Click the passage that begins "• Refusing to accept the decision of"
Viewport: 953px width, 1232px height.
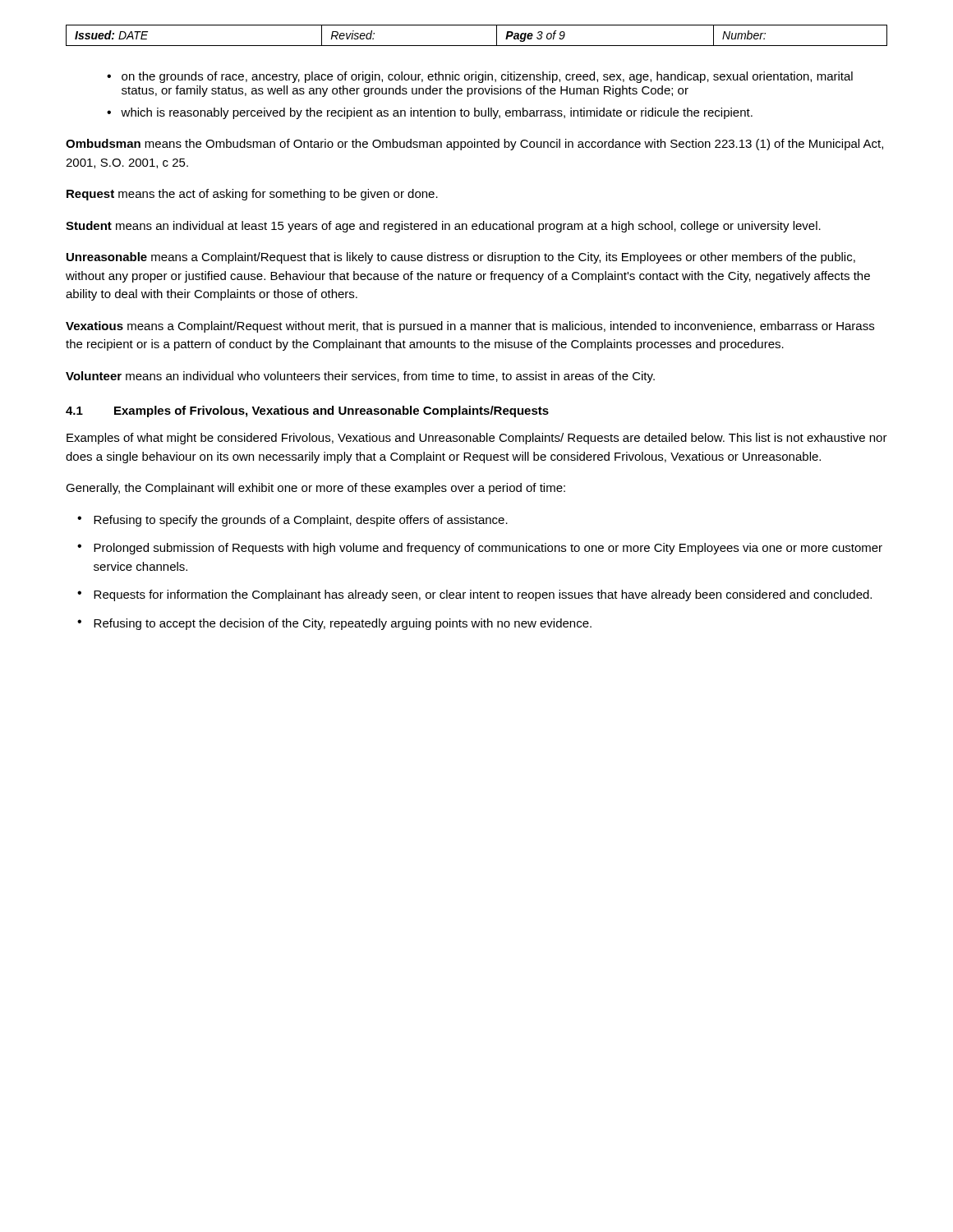[x=476, y=623]
